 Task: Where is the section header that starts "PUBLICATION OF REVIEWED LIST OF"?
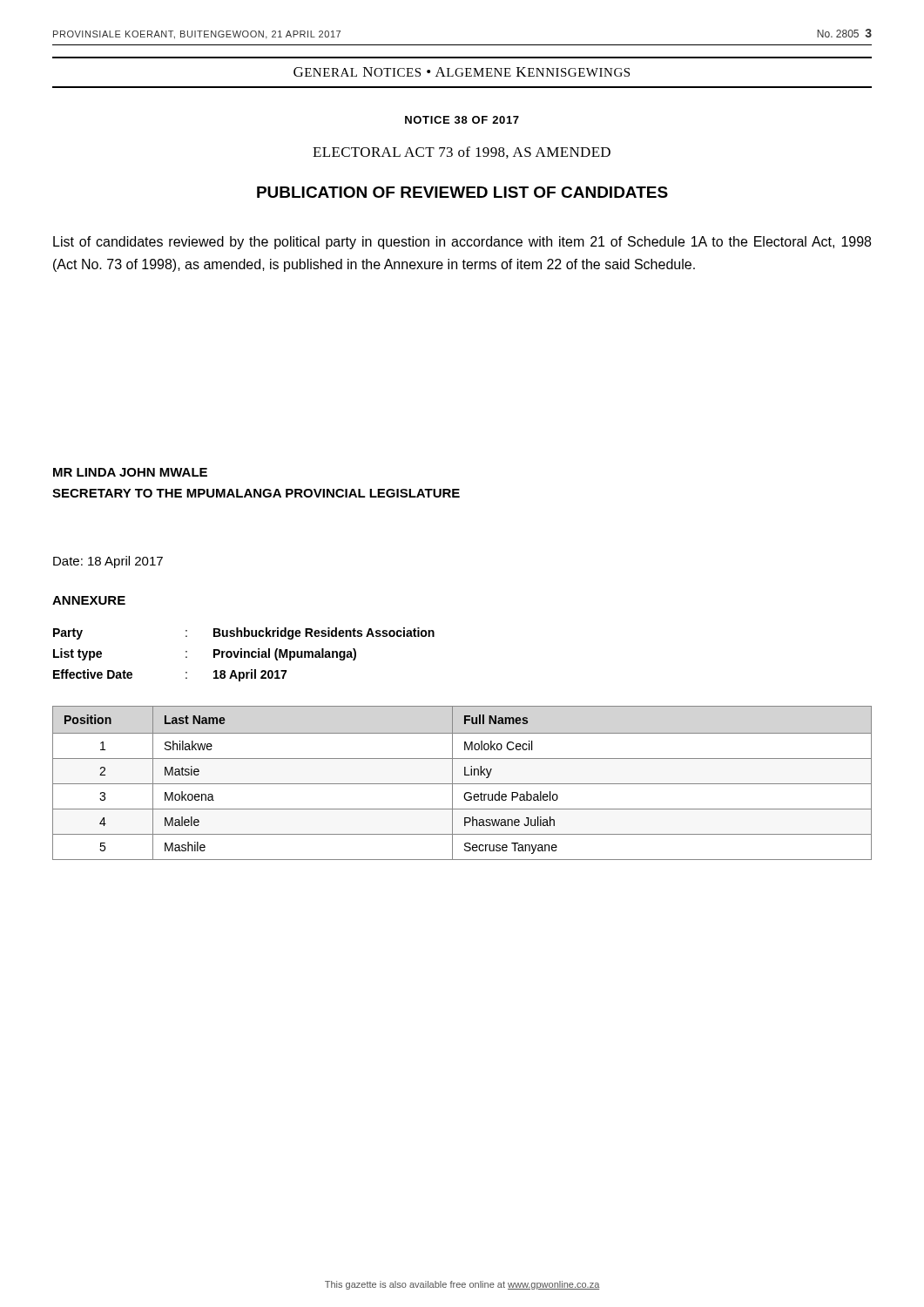tap(462, 192)
